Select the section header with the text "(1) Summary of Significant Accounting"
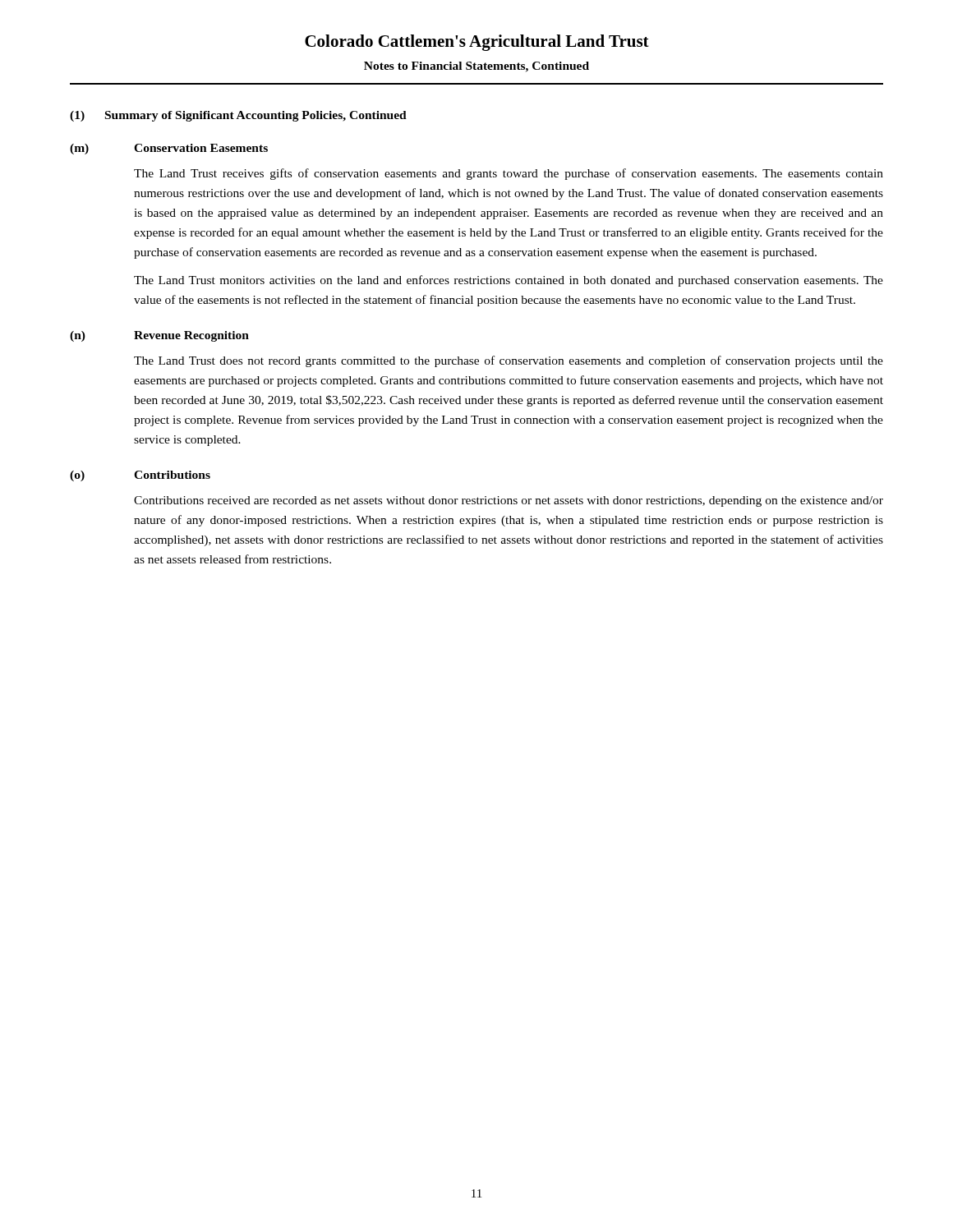This screenshot has width=953, height=1232. [238, 115]
